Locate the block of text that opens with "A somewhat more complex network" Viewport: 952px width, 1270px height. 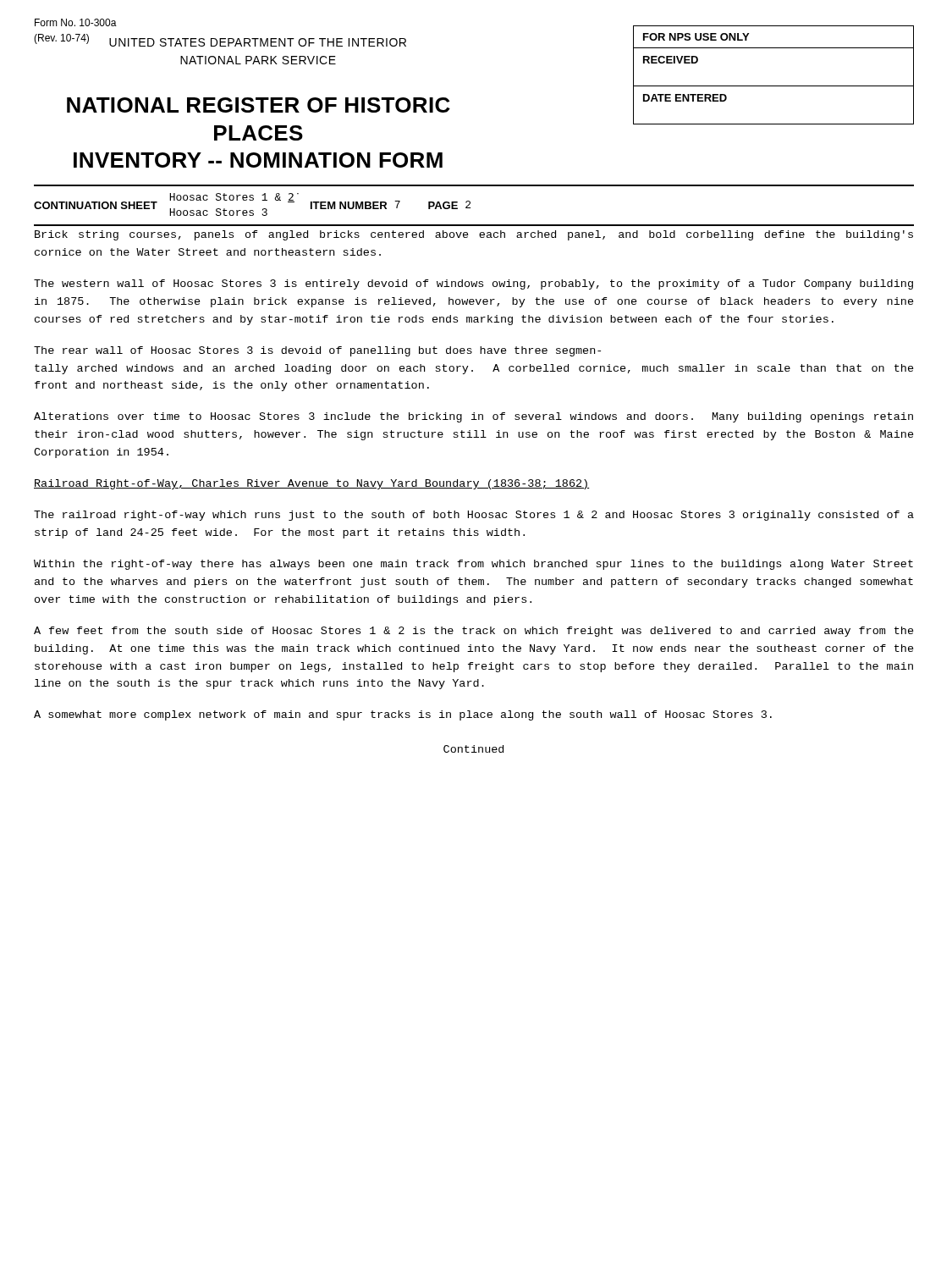tap(404, 715)
